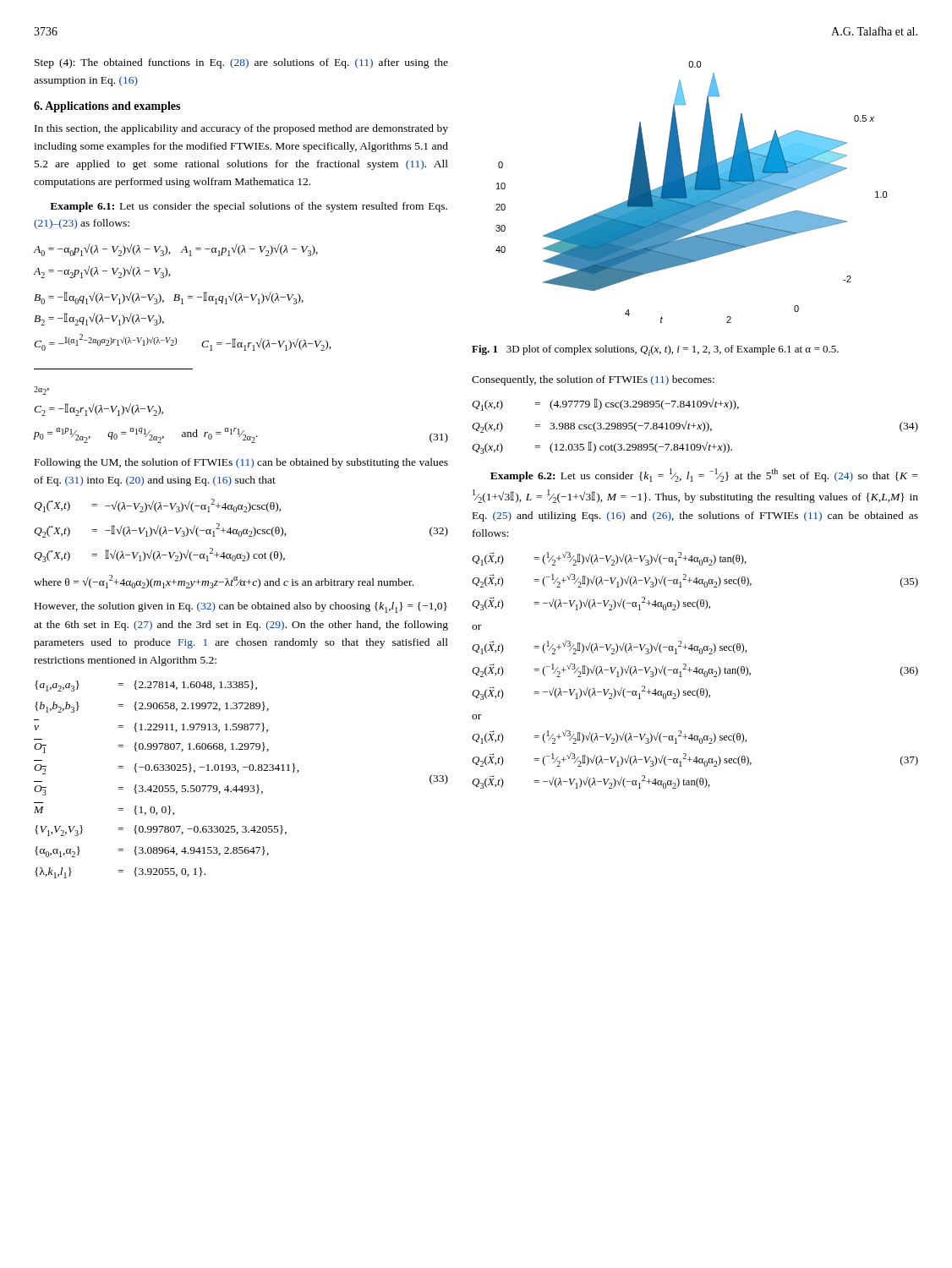Viewport: 952px width, 1268px height.
Task: Point to the formula beginning "Q1(x,t) = (4.97779"
Action: coord(695,426)
